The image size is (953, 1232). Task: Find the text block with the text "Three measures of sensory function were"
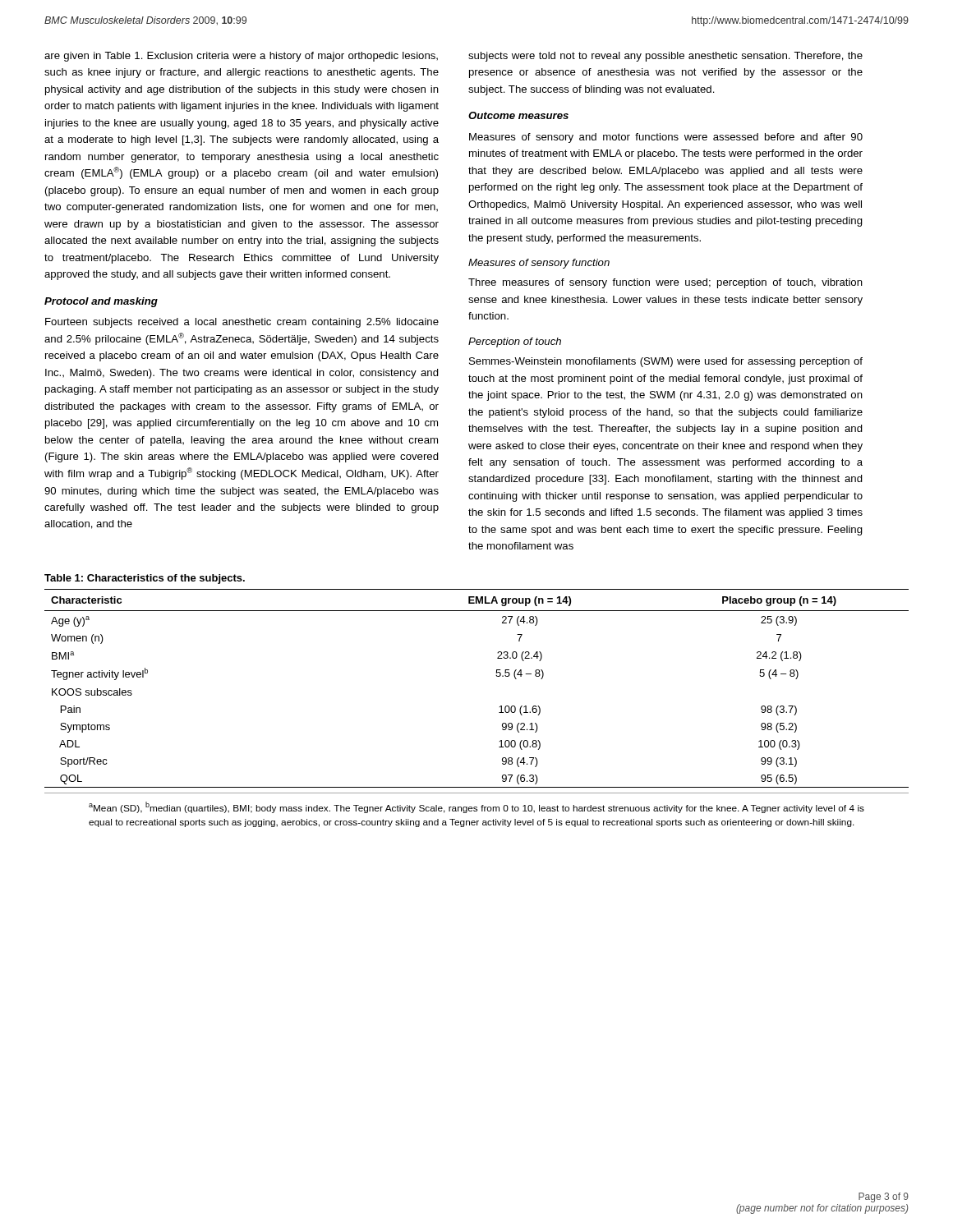coord(665,300)
